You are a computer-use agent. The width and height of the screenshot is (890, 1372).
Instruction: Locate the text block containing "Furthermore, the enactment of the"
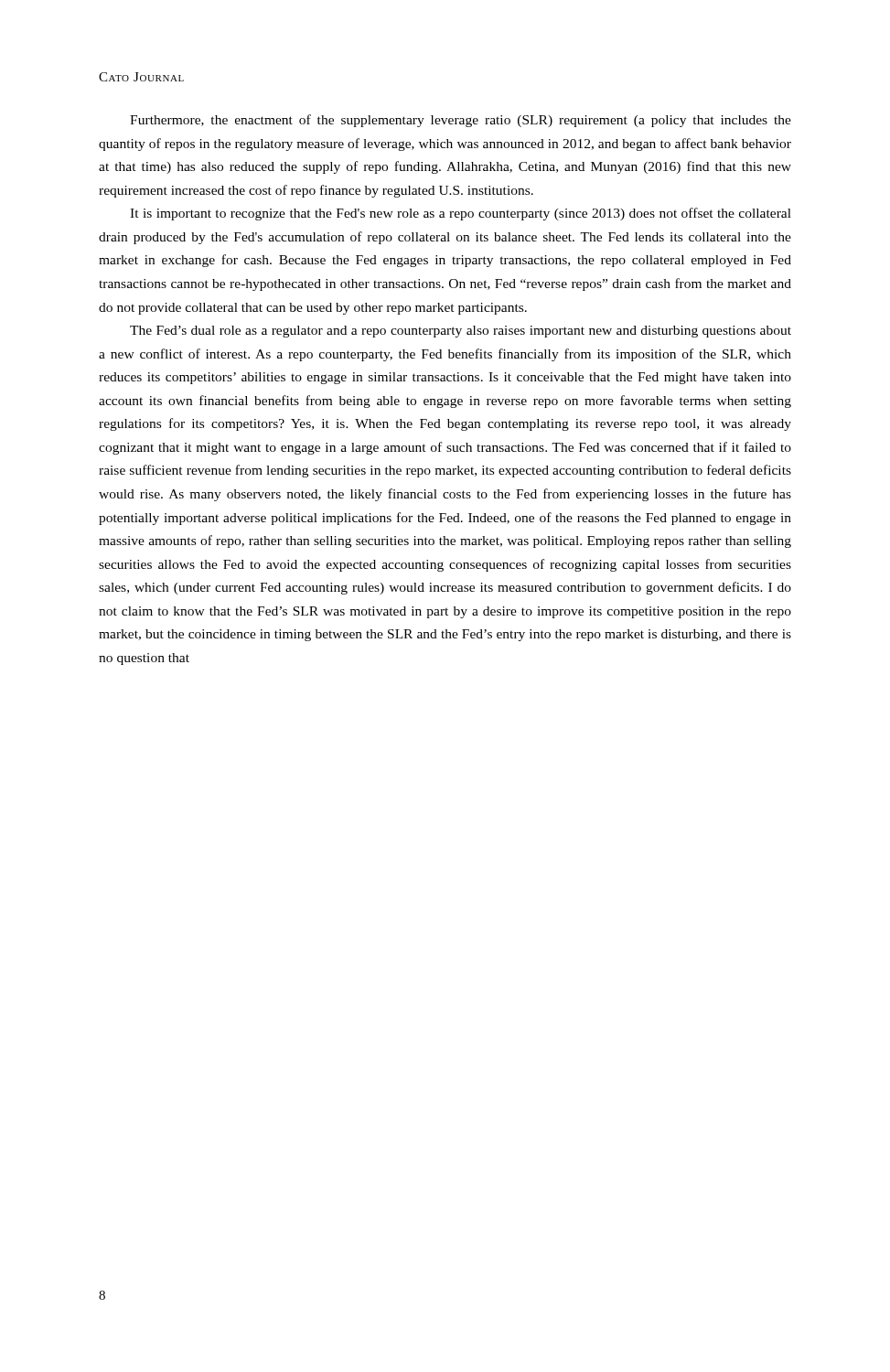445,389
